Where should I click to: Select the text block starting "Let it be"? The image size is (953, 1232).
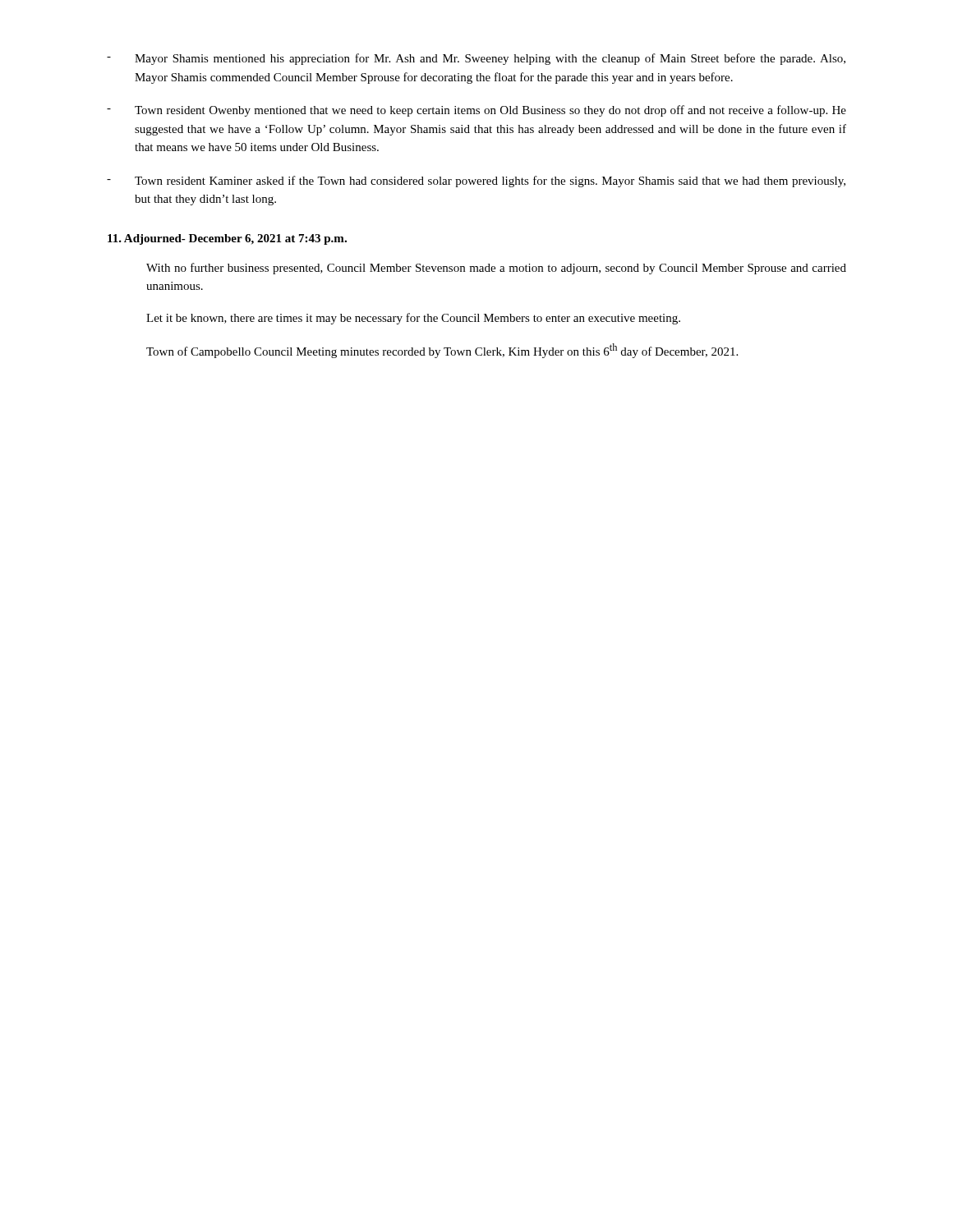pyautogui.click(x=414, y=317)
